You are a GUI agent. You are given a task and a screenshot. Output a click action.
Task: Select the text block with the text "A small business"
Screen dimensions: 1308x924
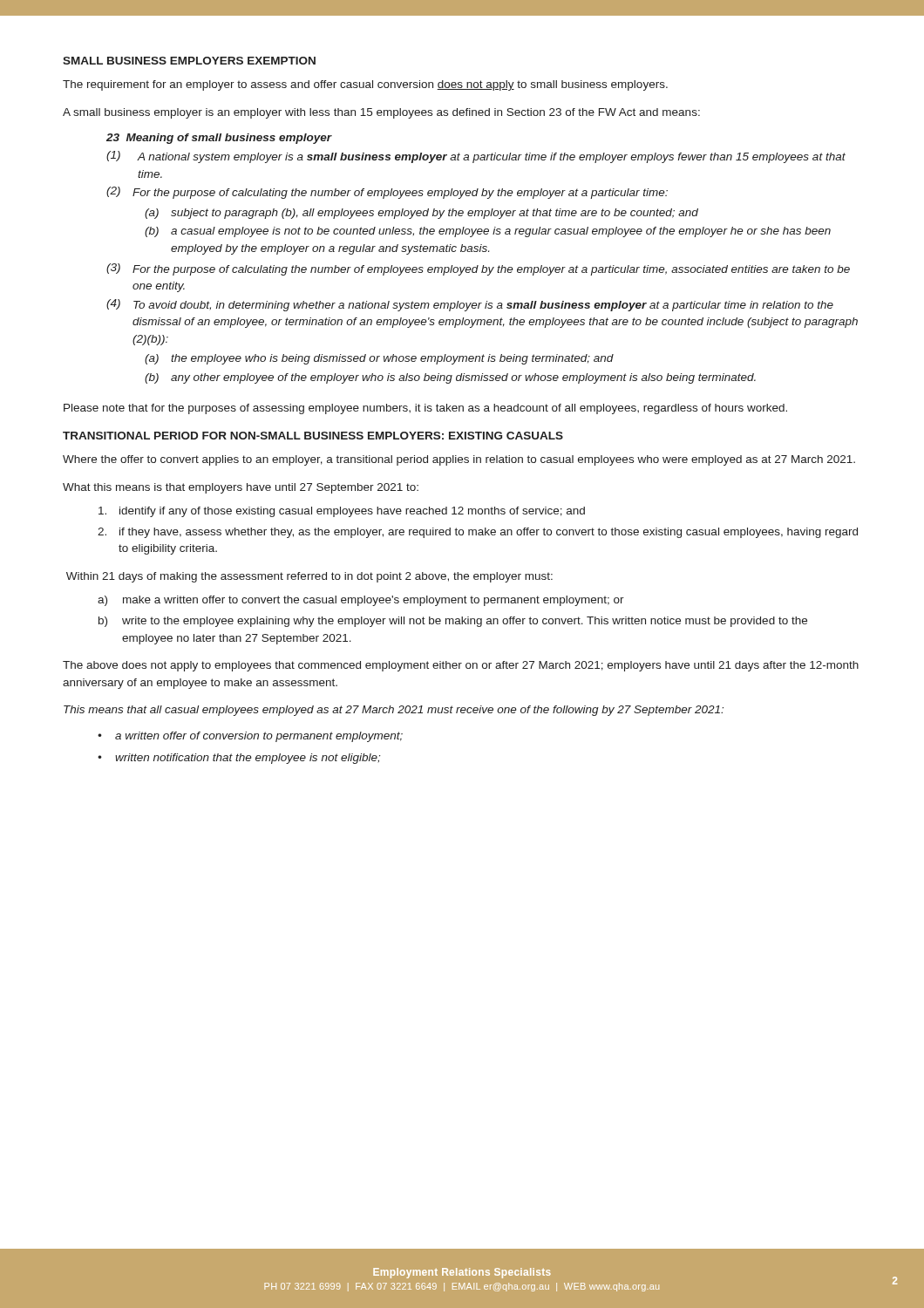click(x=382, y=112)
